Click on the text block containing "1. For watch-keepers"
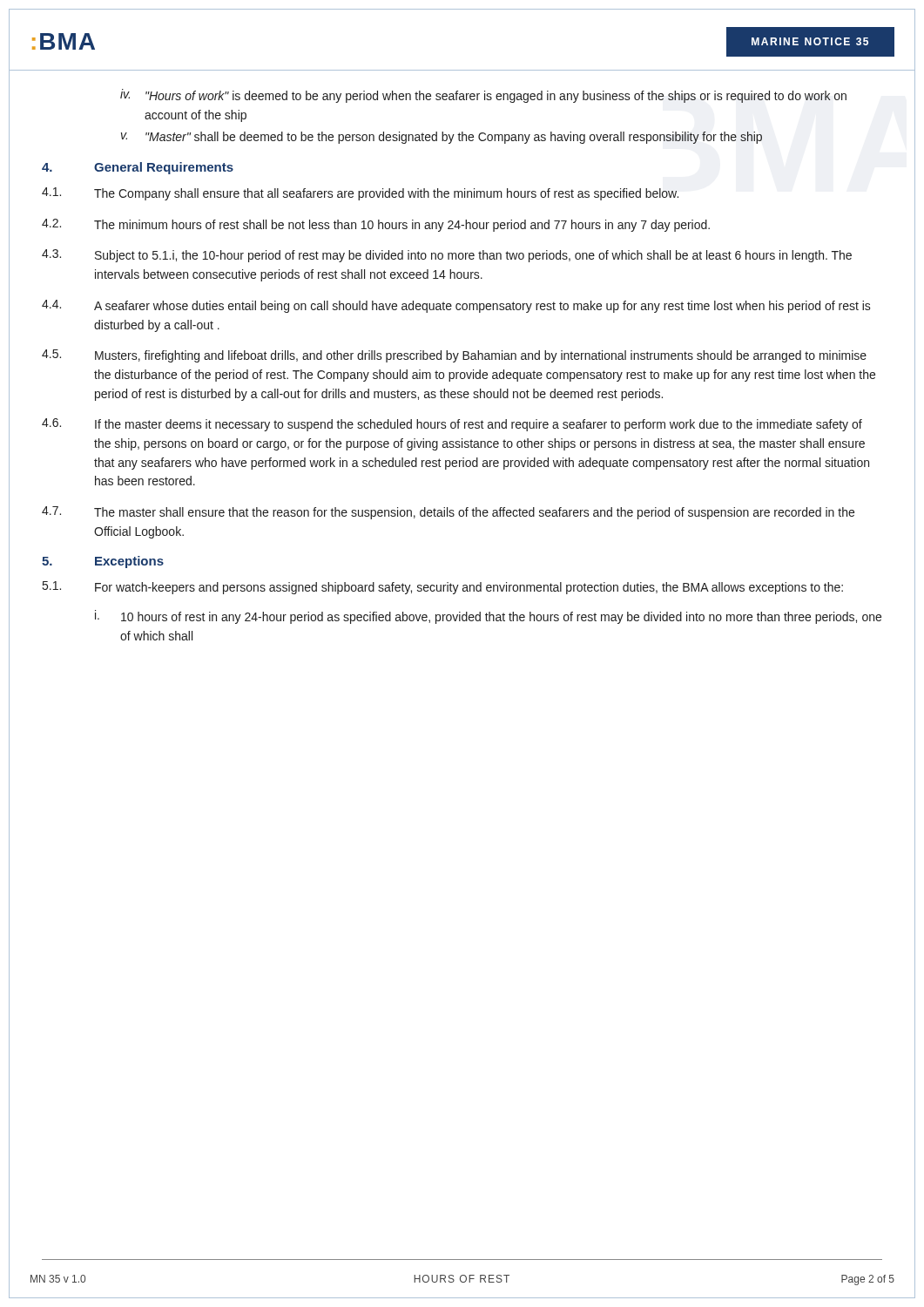The image size is (924, 1307). (x=462, y=588)
